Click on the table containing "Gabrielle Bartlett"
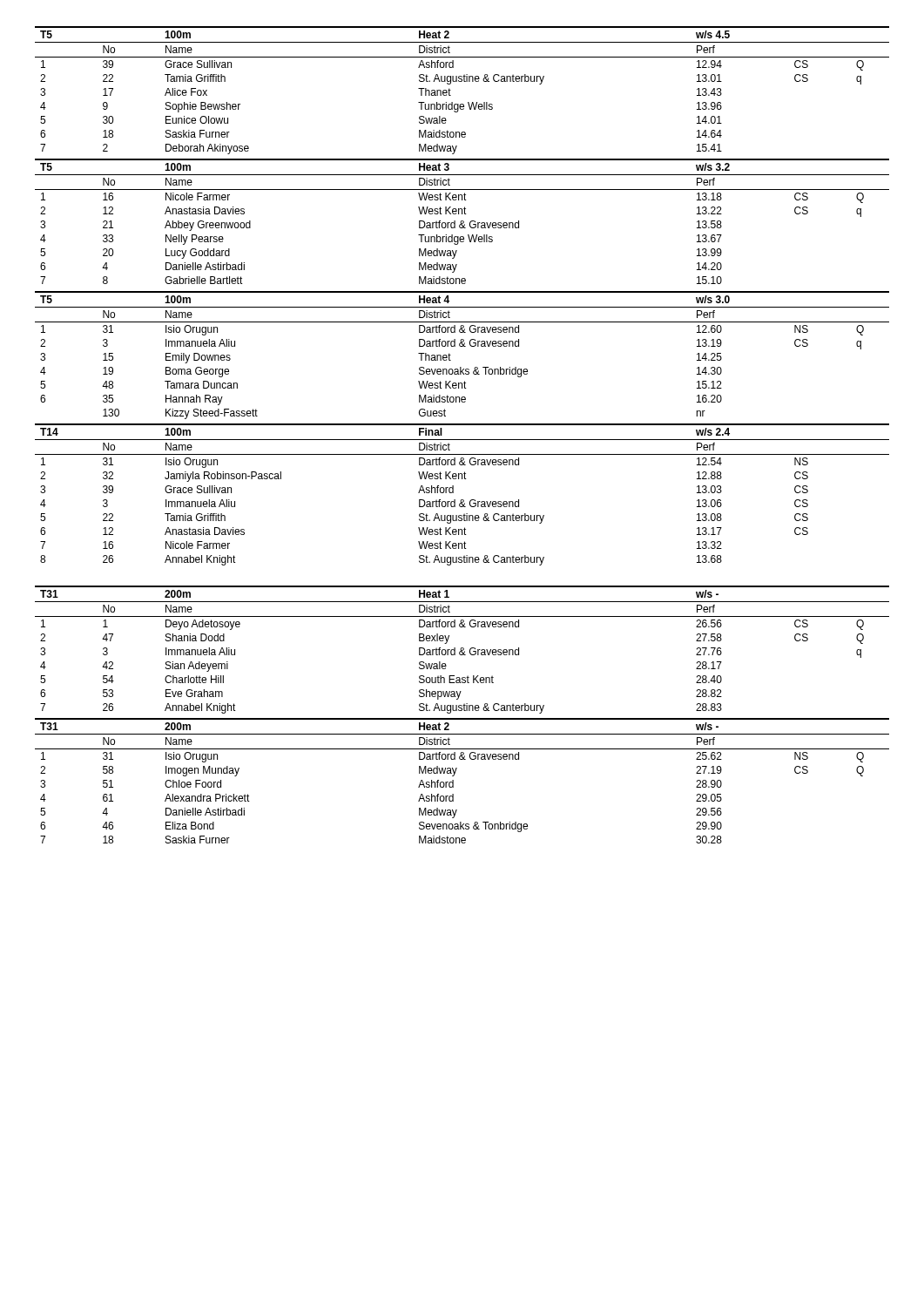This screenshot has height=1307, width=924. click(x=462, y=223)
